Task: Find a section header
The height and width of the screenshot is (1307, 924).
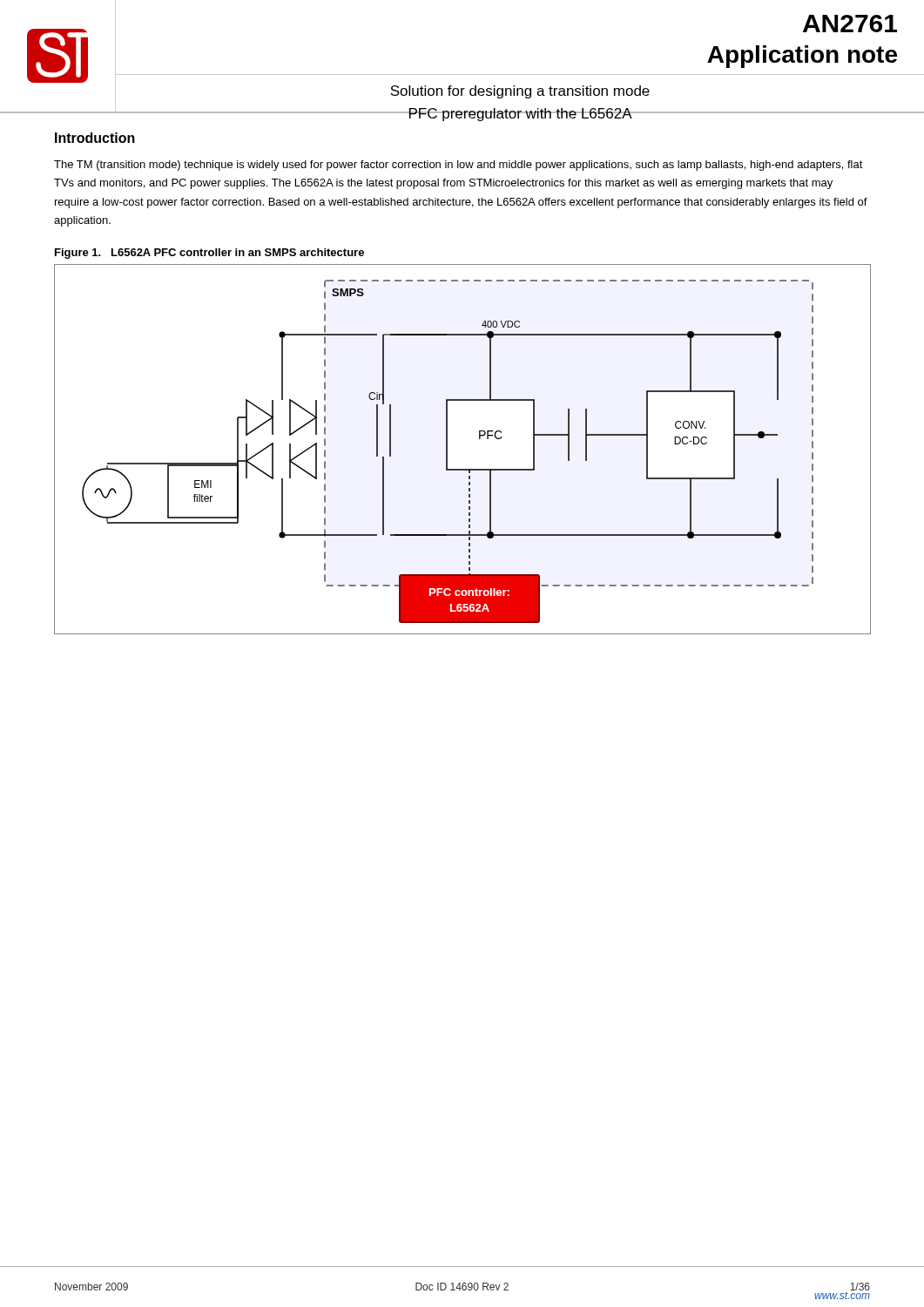Action: [95, 138]
